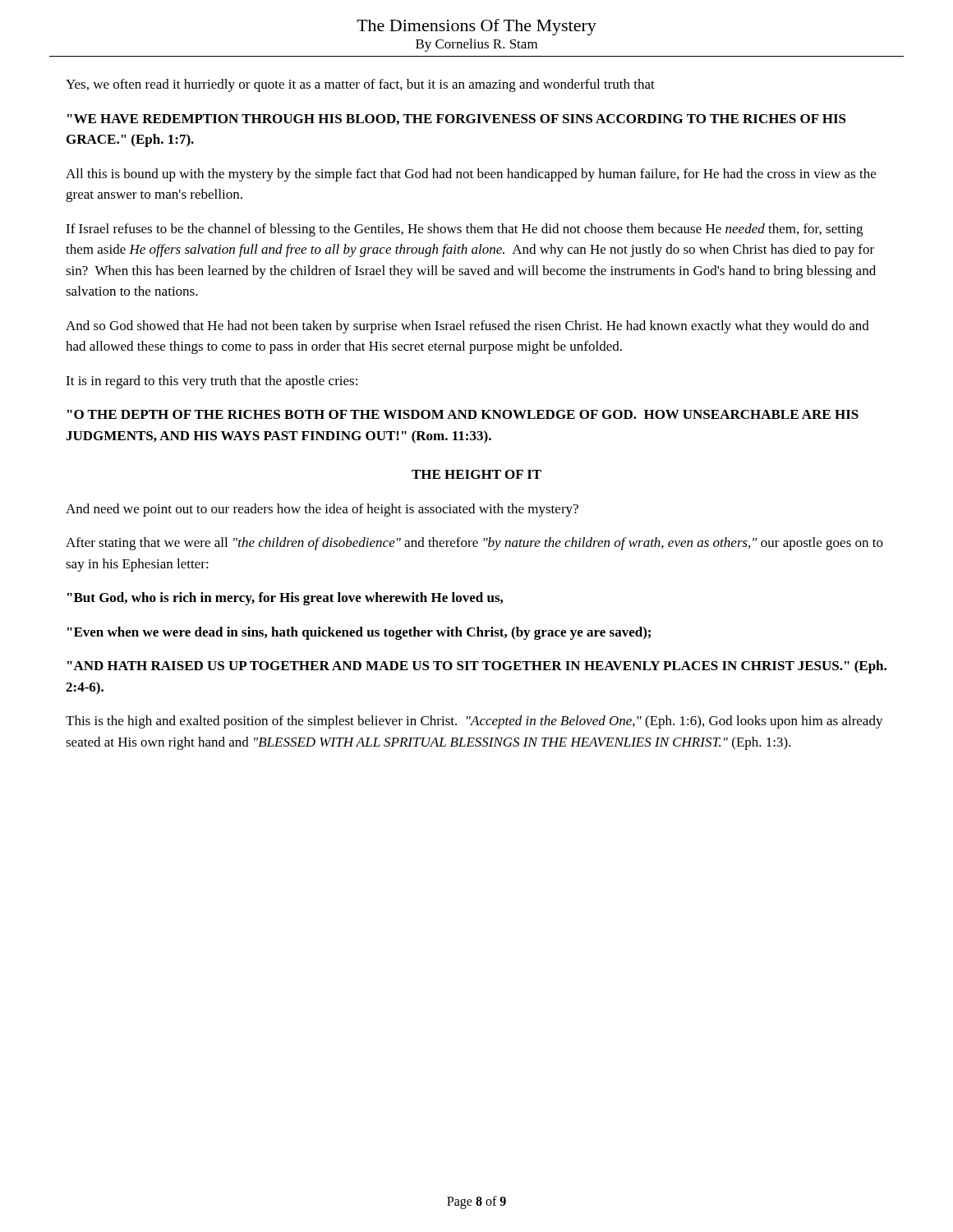Locate the passage starting "THE HEIGHT OF IT"
Screen dimensions: 1232x953
[476, 474]
